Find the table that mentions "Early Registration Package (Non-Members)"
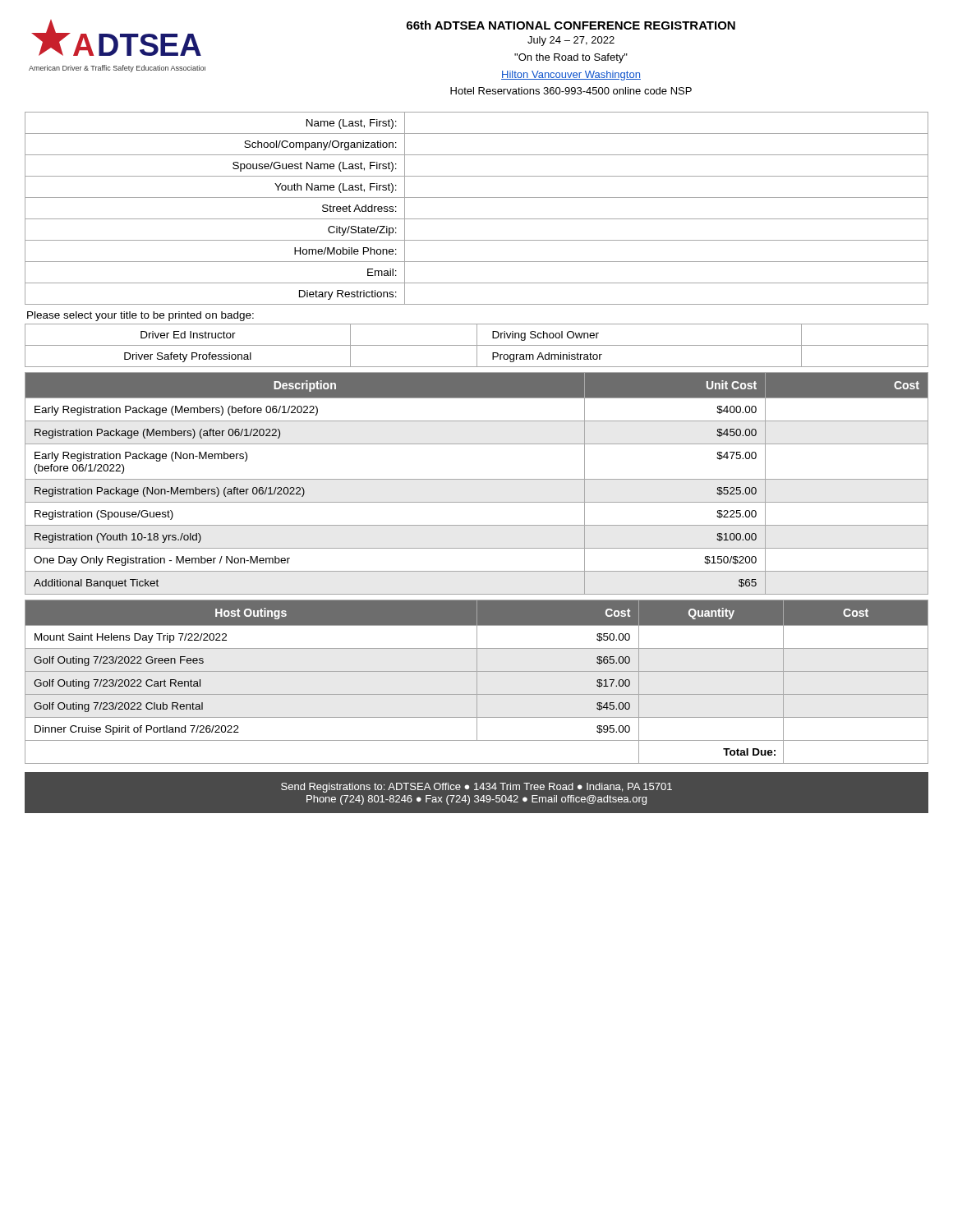The width and height of the screenshot is (953, 1232). point(476,483)
